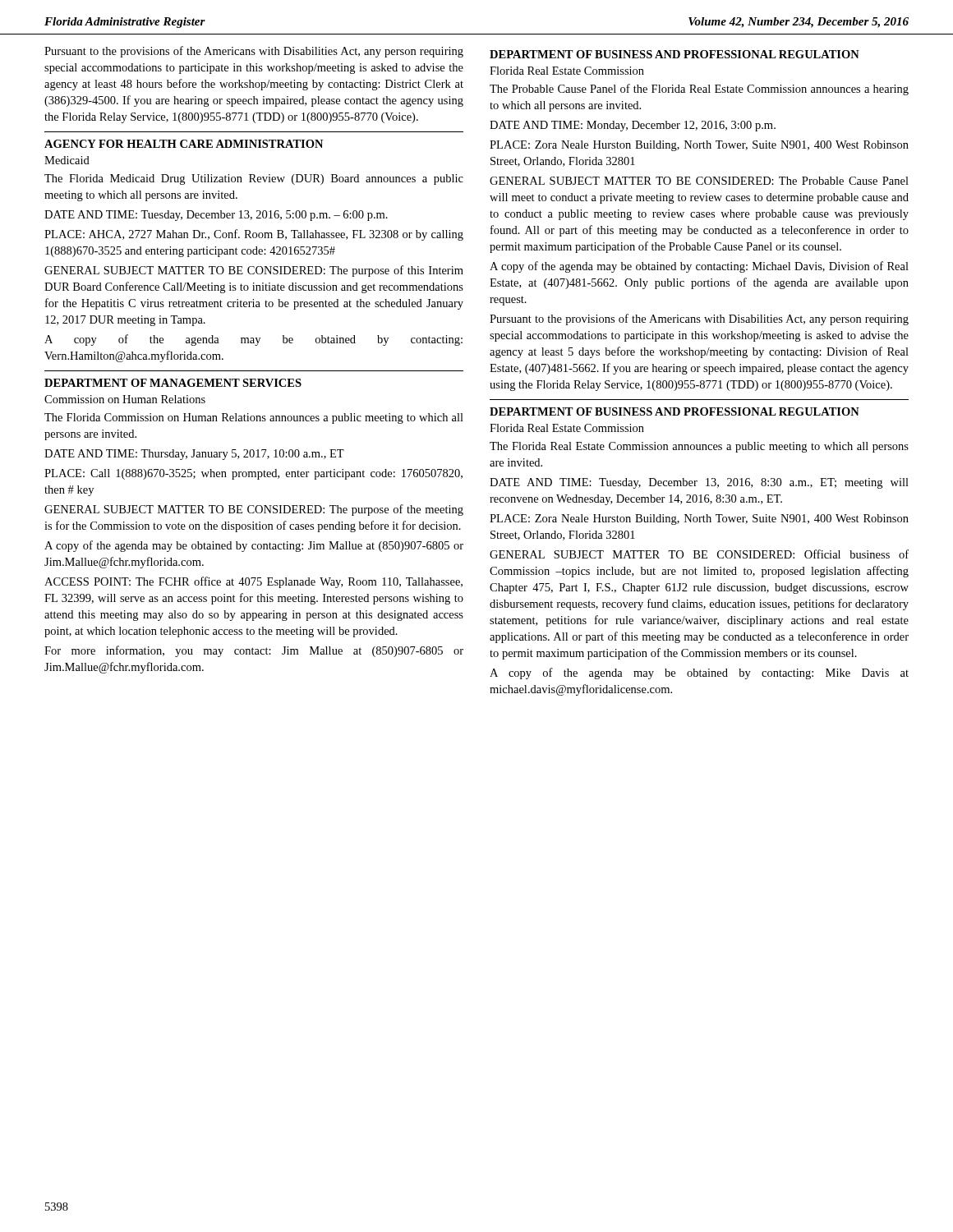
Task: Point to the text starting "The Florida Medicaid"
Action: point(254,267)
